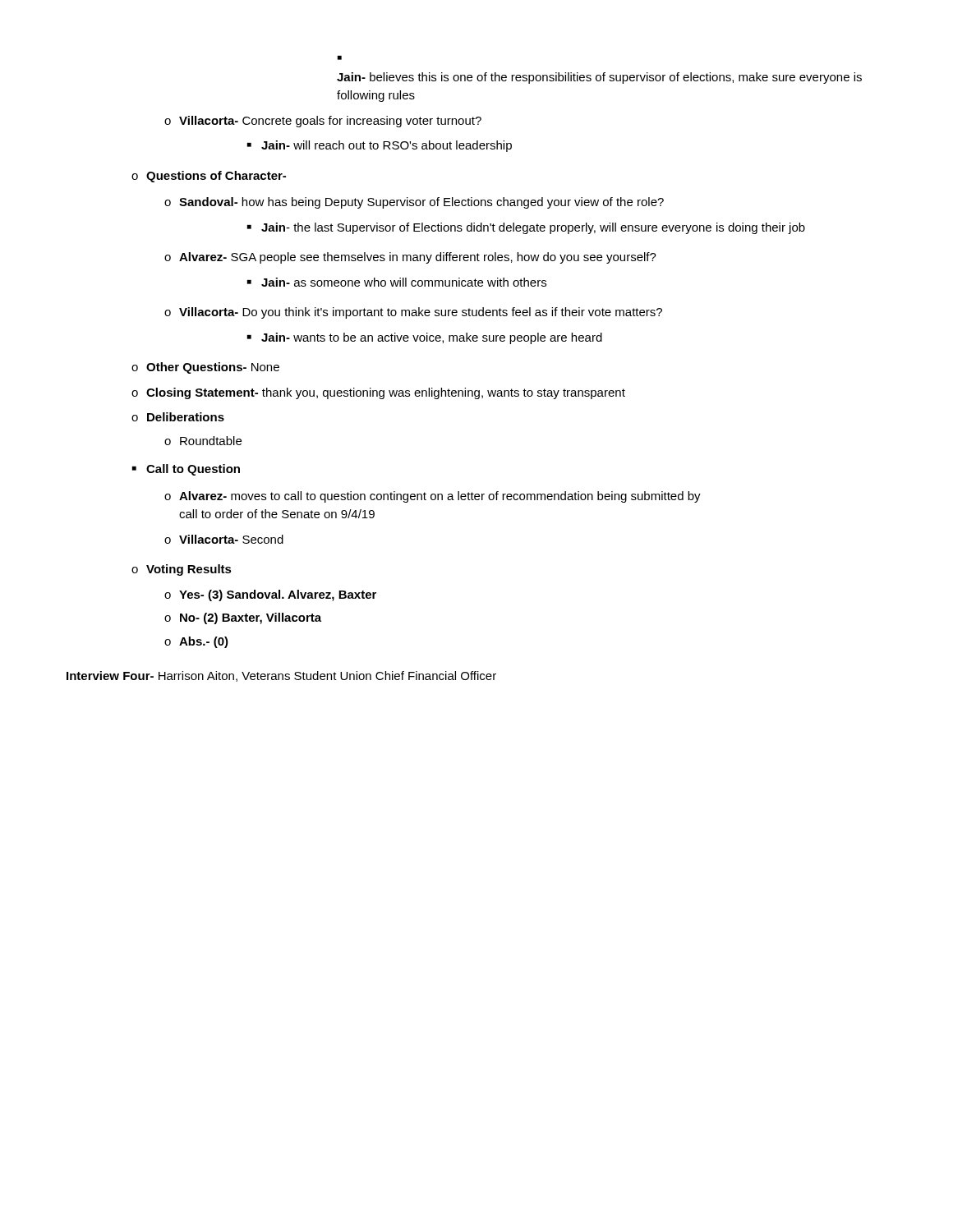The height and width of the screenshot is (1232, 953).
Task: Where does it say "oYes- (3) Sandoval. Alvarez, Baxter"?
Action: [270, 594]
